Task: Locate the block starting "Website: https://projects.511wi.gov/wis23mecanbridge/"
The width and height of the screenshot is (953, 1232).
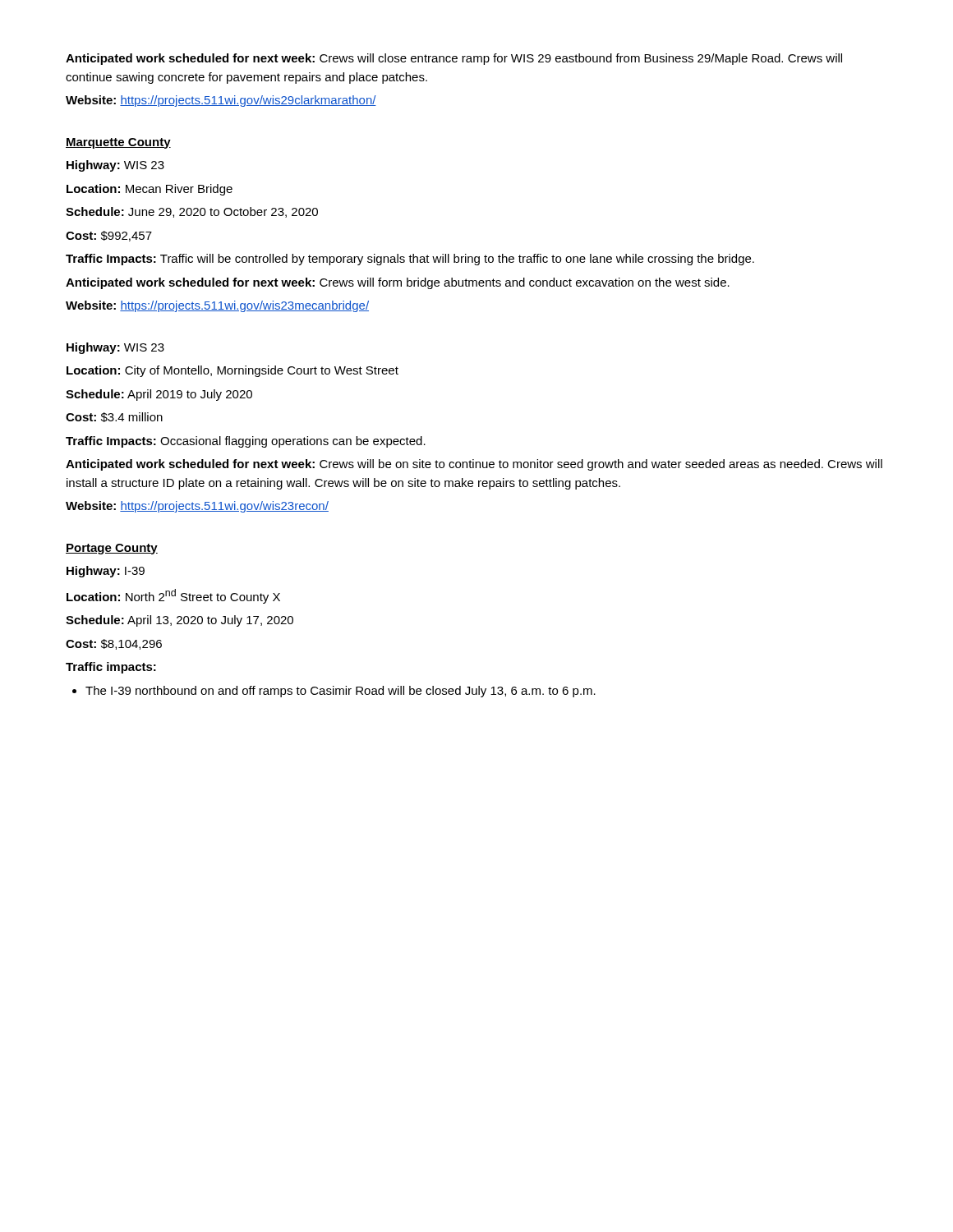Action: point(217,305)
